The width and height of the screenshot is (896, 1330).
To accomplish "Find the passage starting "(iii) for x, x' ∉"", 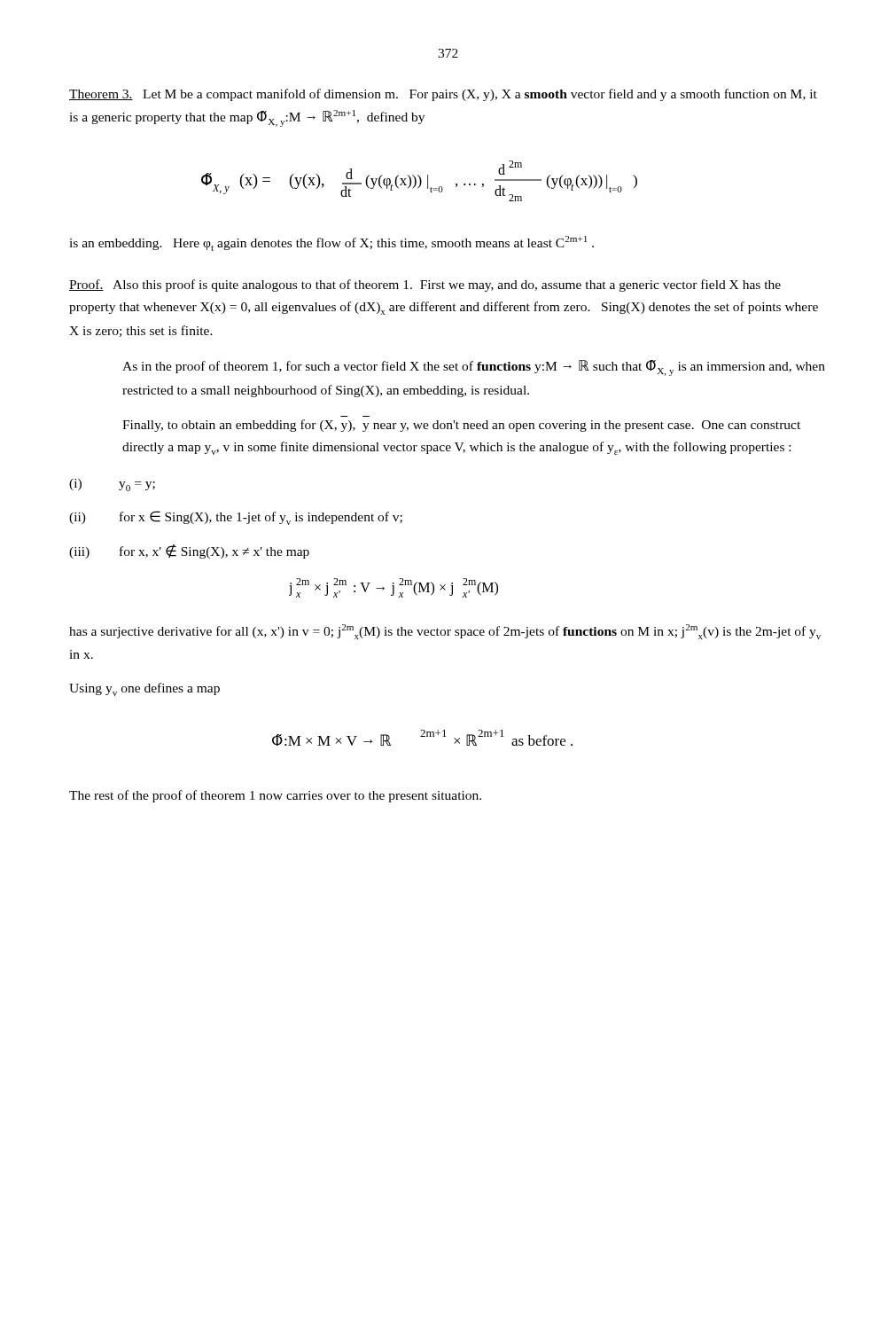I will [448, 603].
